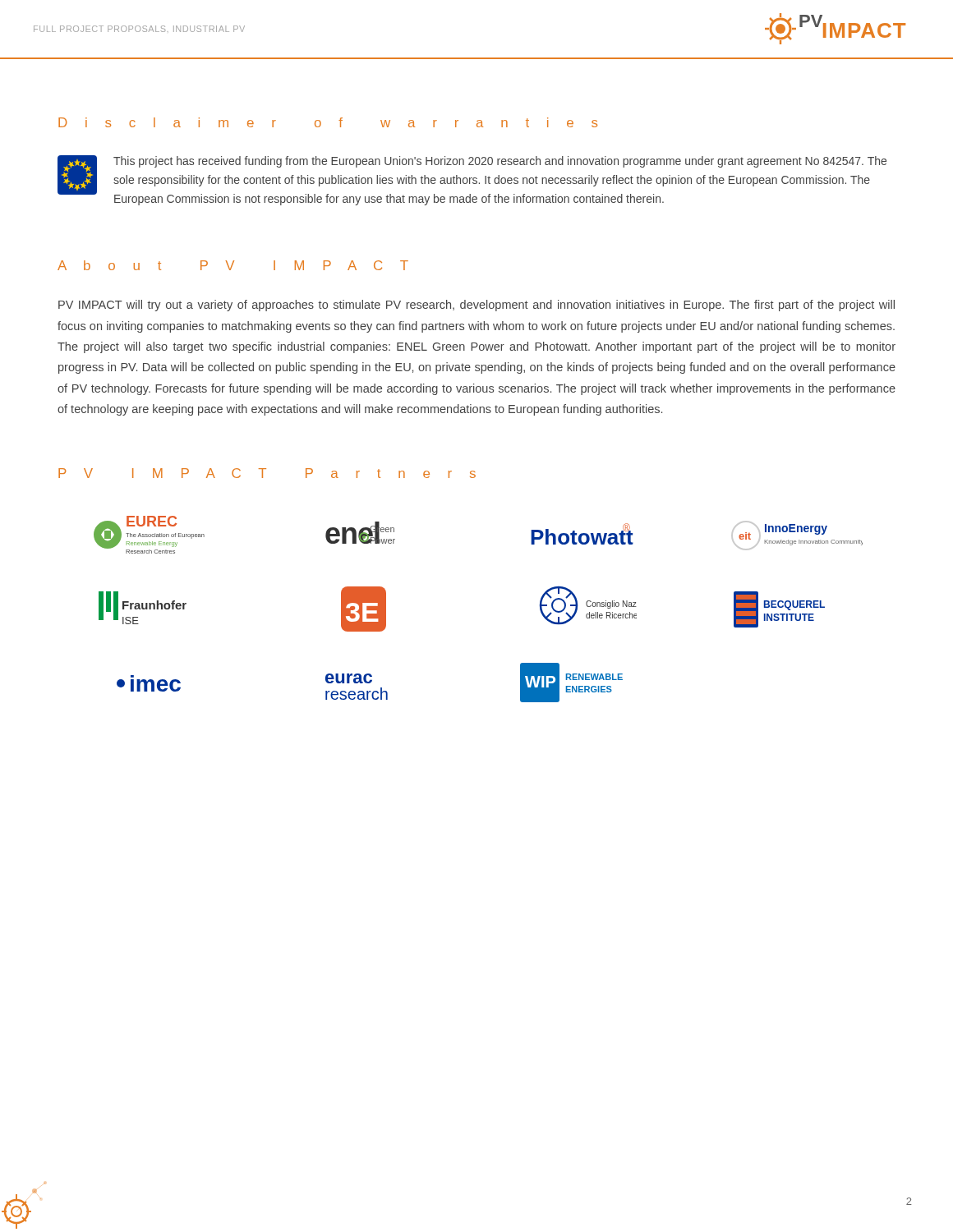Locate the section header that opens with "A b o u t"
The image size is (953, 1232).
tap(236, 266)
